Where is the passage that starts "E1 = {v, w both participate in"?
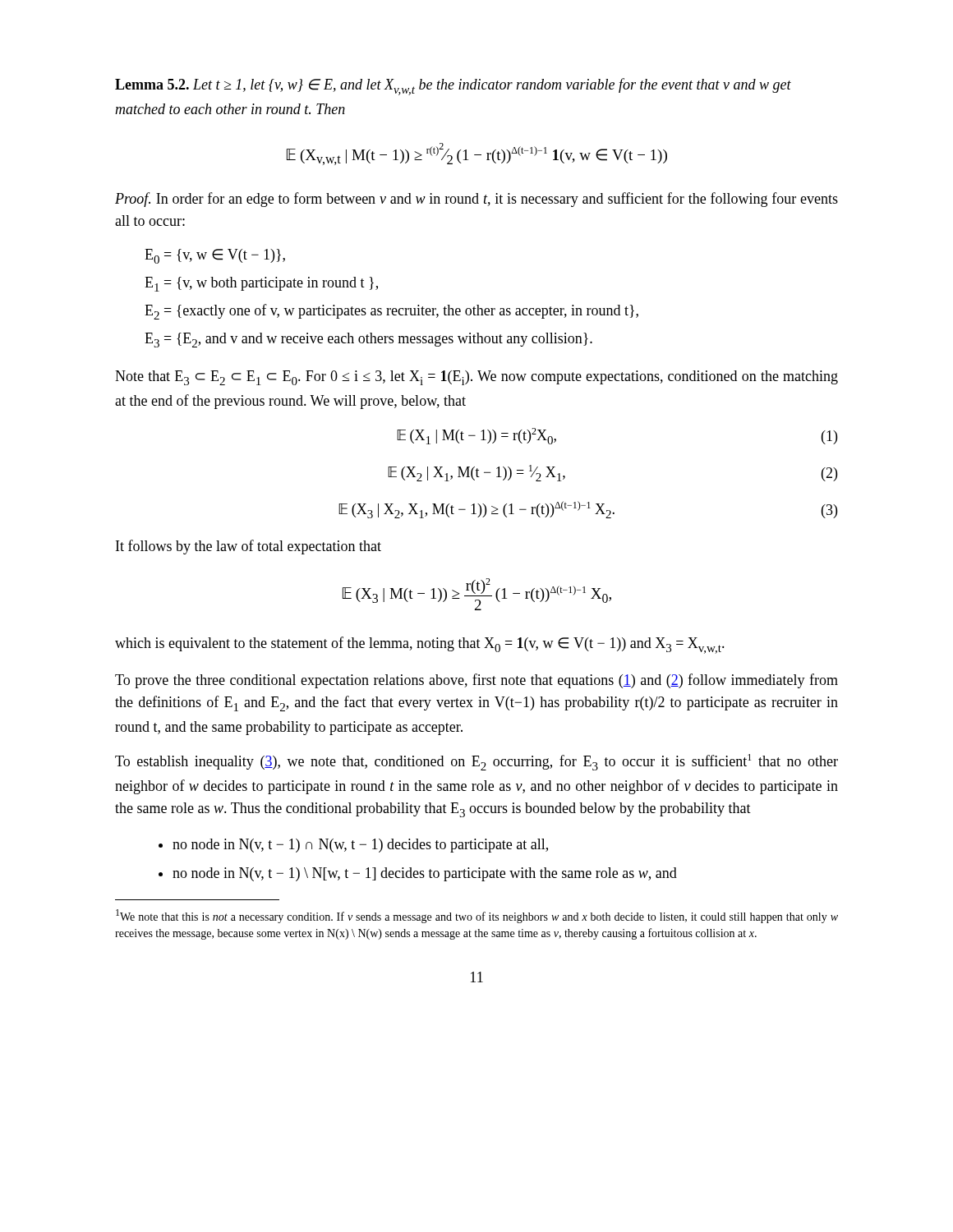Image resolution: width=953 pixels, height=1232 pixels. click(x=262, y=284)
